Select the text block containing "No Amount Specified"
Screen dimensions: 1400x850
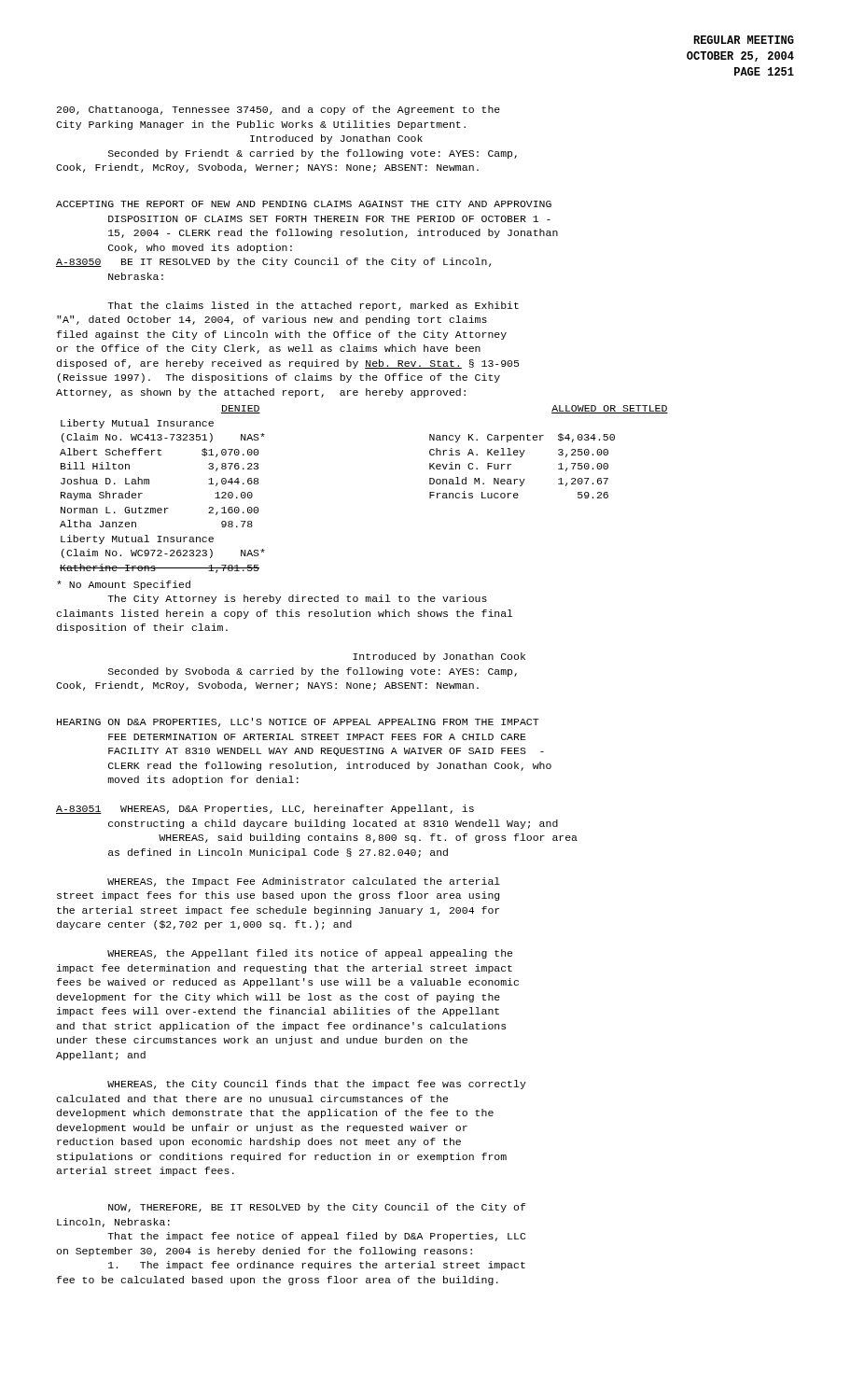285,606
